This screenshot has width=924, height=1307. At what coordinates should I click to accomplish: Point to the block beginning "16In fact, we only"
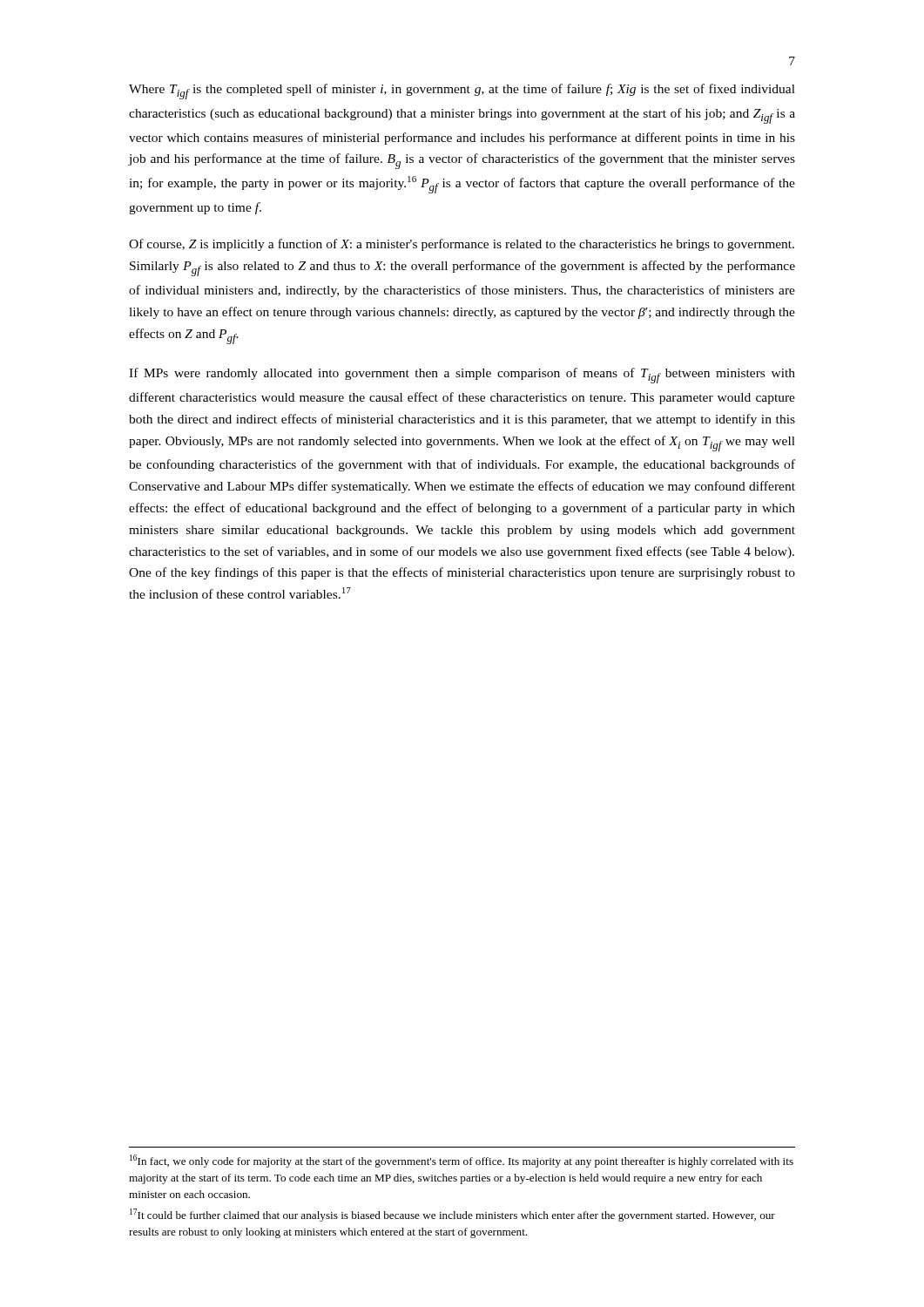click(x=461, y=1177)
